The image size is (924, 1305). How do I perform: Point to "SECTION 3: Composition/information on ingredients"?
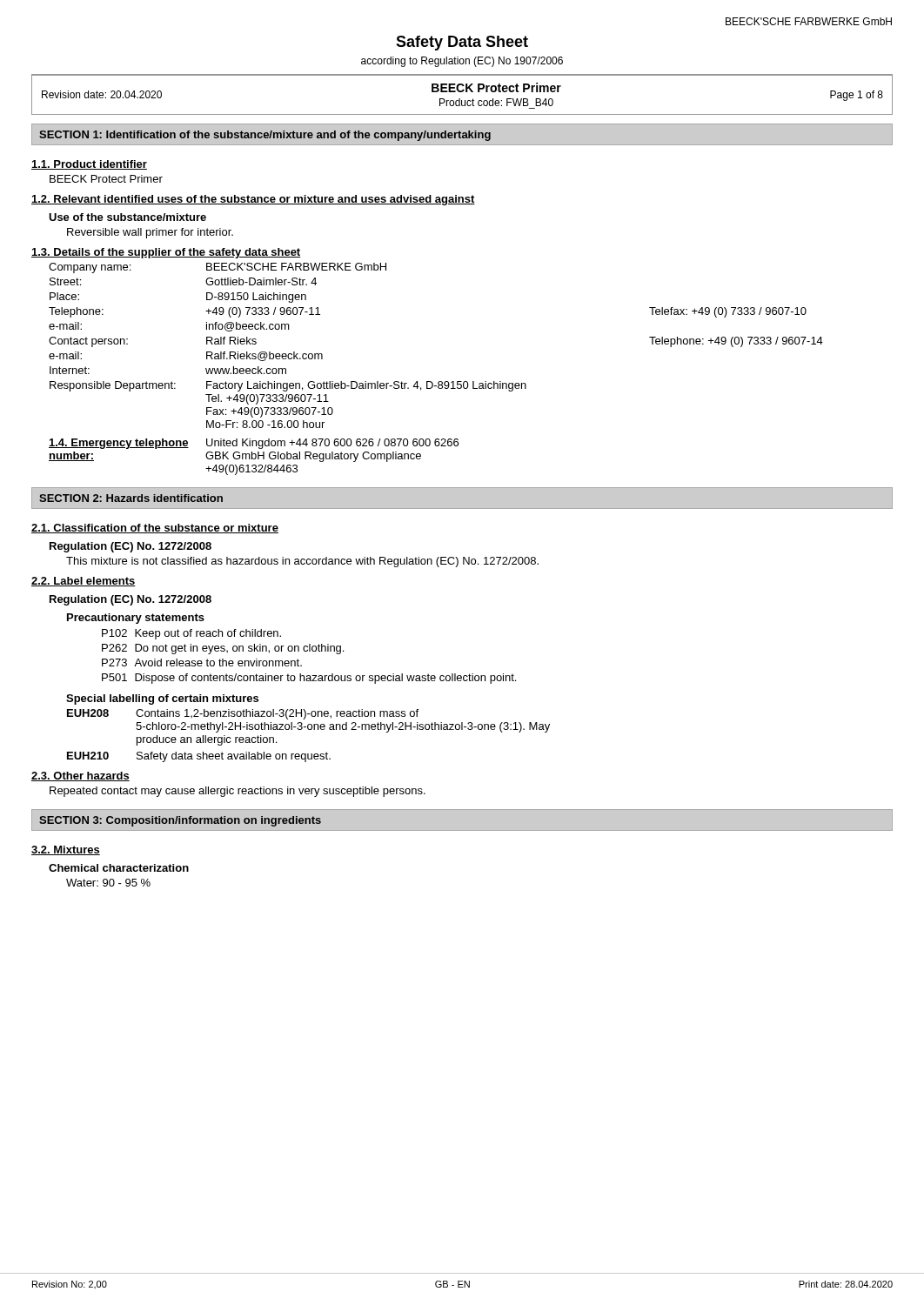pos(180,820)
